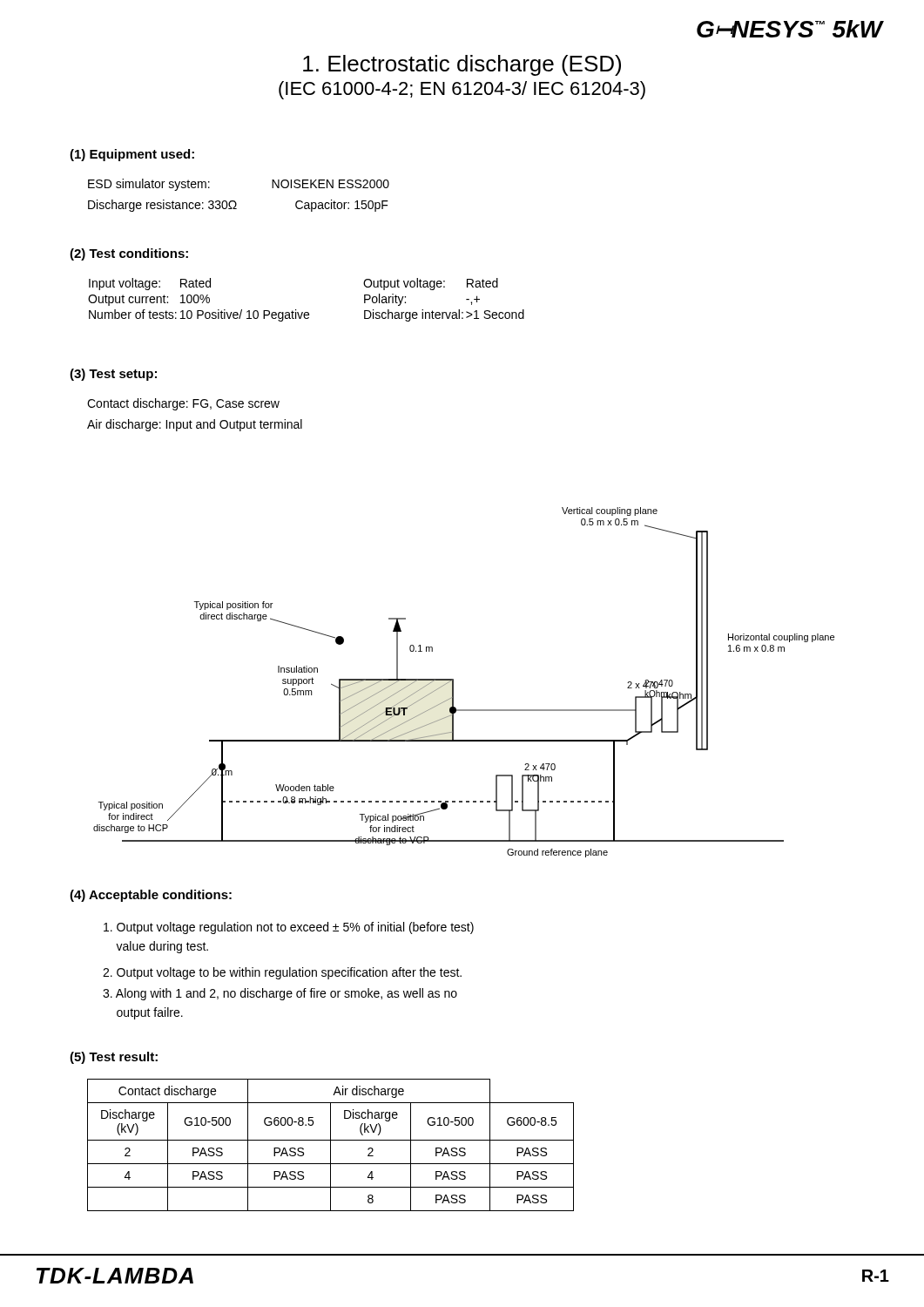Locate the section header that reads "(5) Test result:"
The width and height of the screenshot is (924, 1307).
(114, 1057)
